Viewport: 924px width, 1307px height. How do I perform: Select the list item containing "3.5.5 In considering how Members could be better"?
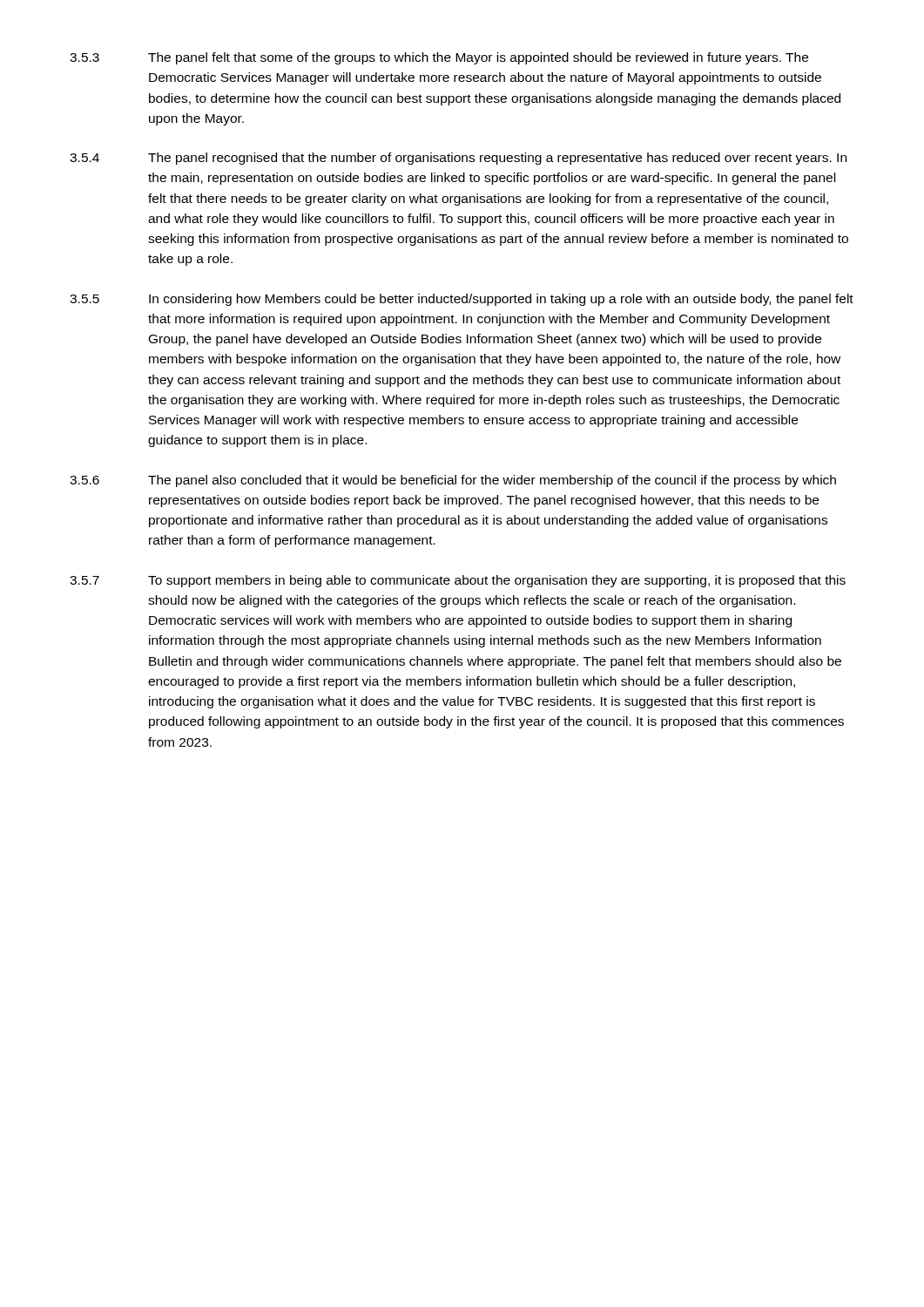coord(462,369)
